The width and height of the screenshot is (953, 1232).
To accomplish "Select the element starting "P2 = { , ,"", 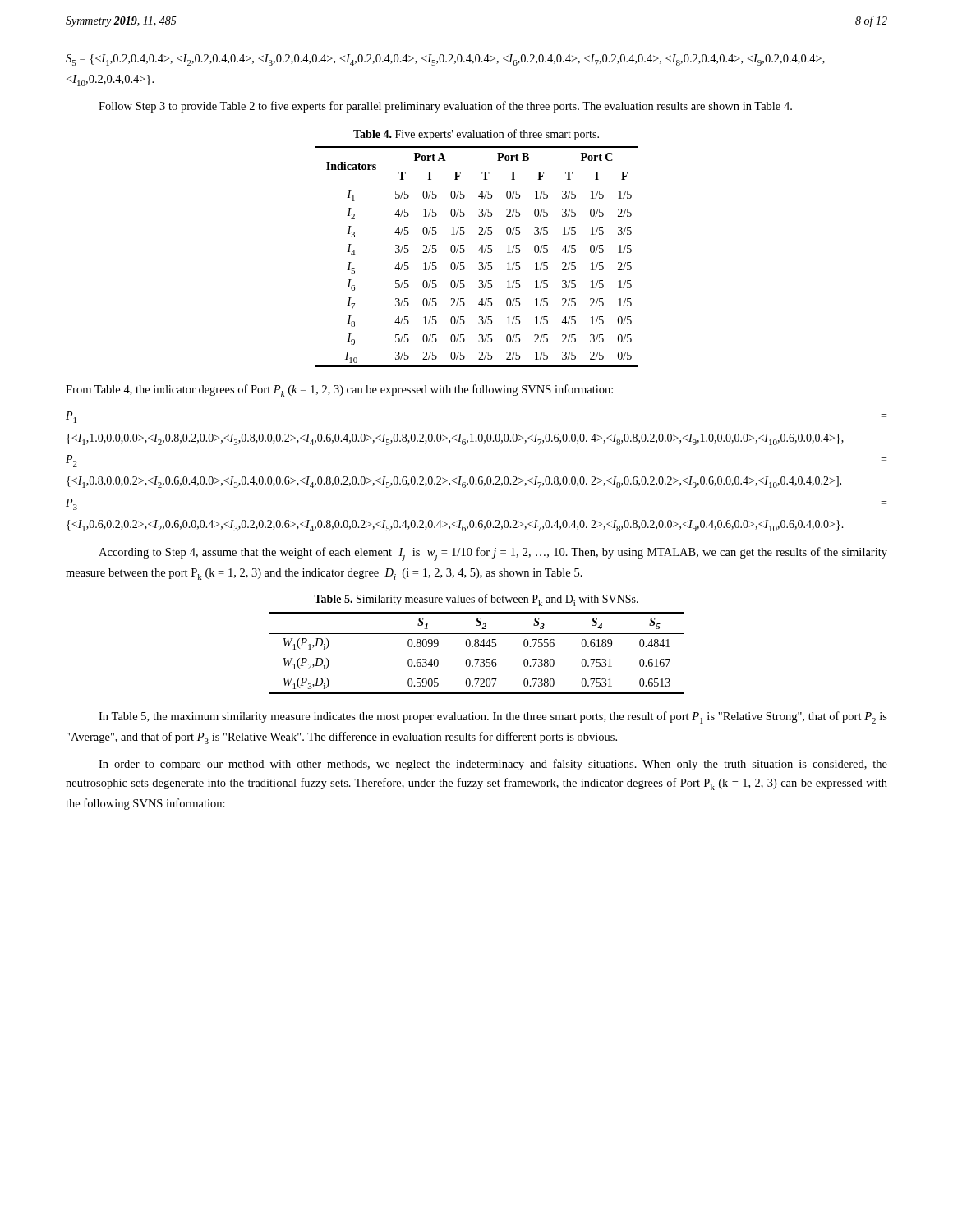I will 476,472.
